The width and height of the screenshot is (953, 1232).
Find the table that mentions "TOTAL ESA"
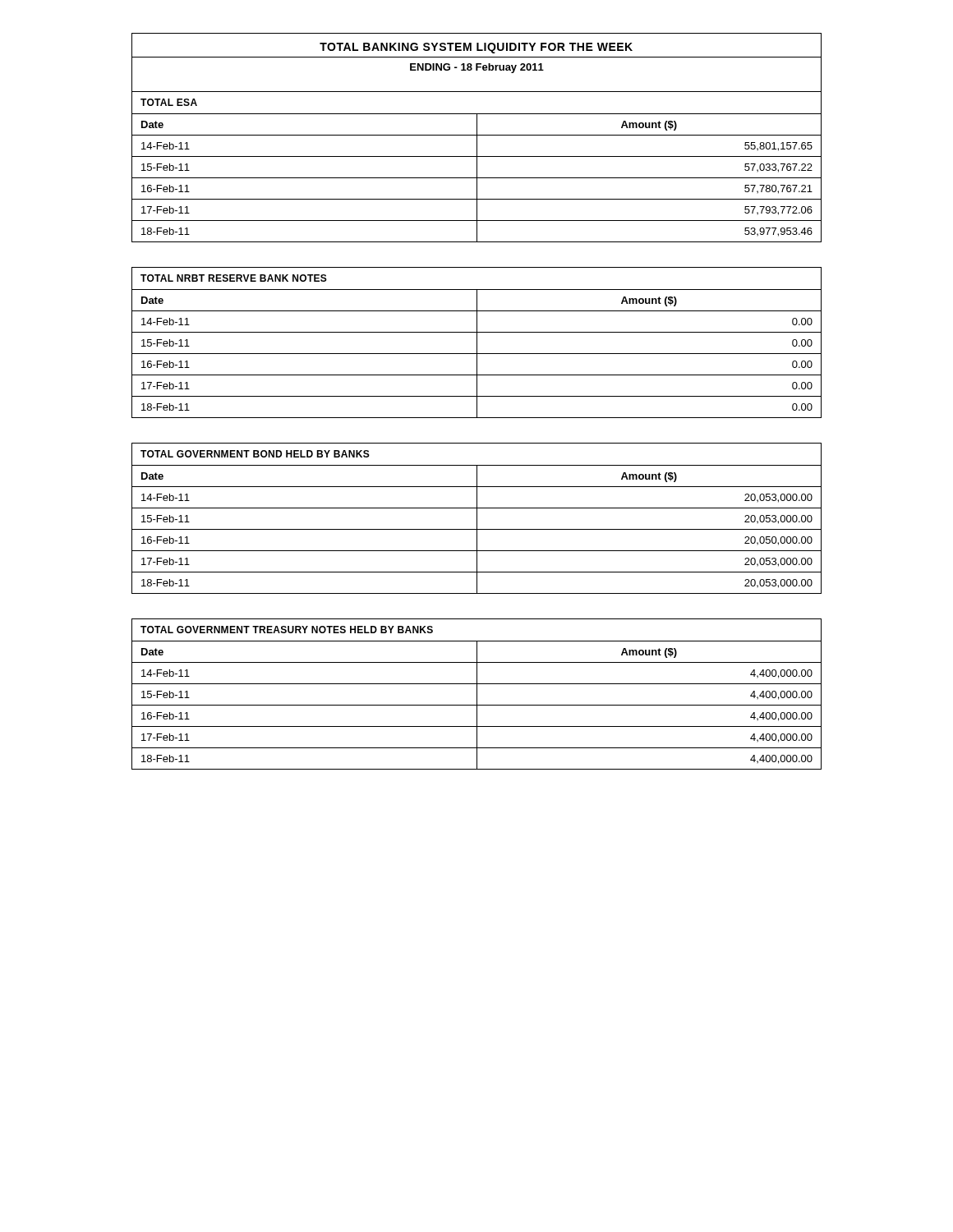pyautogui.click(x=476, y=167)
